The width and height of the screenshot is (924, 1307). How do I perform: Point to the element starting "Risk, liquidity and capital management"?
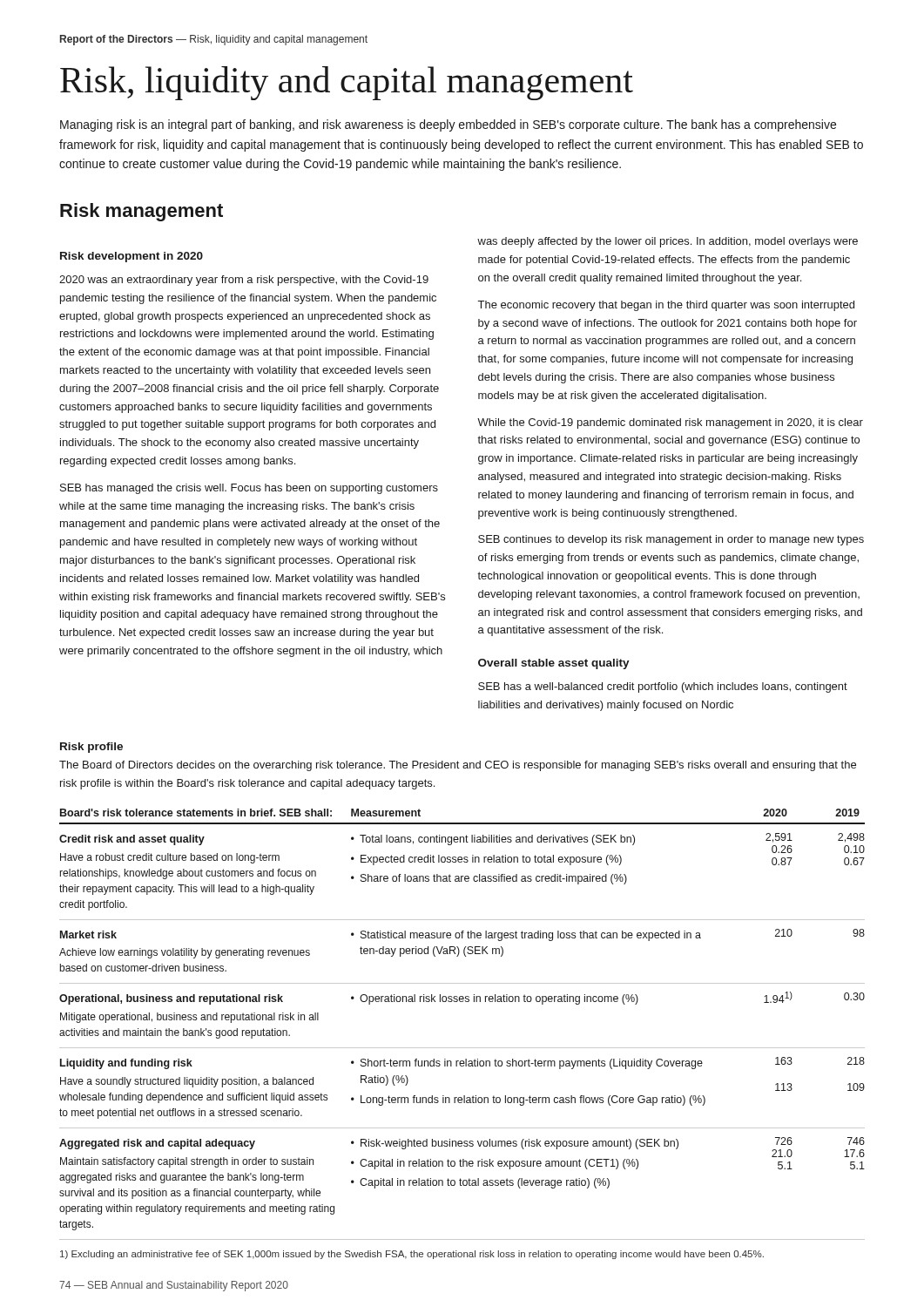346,80
